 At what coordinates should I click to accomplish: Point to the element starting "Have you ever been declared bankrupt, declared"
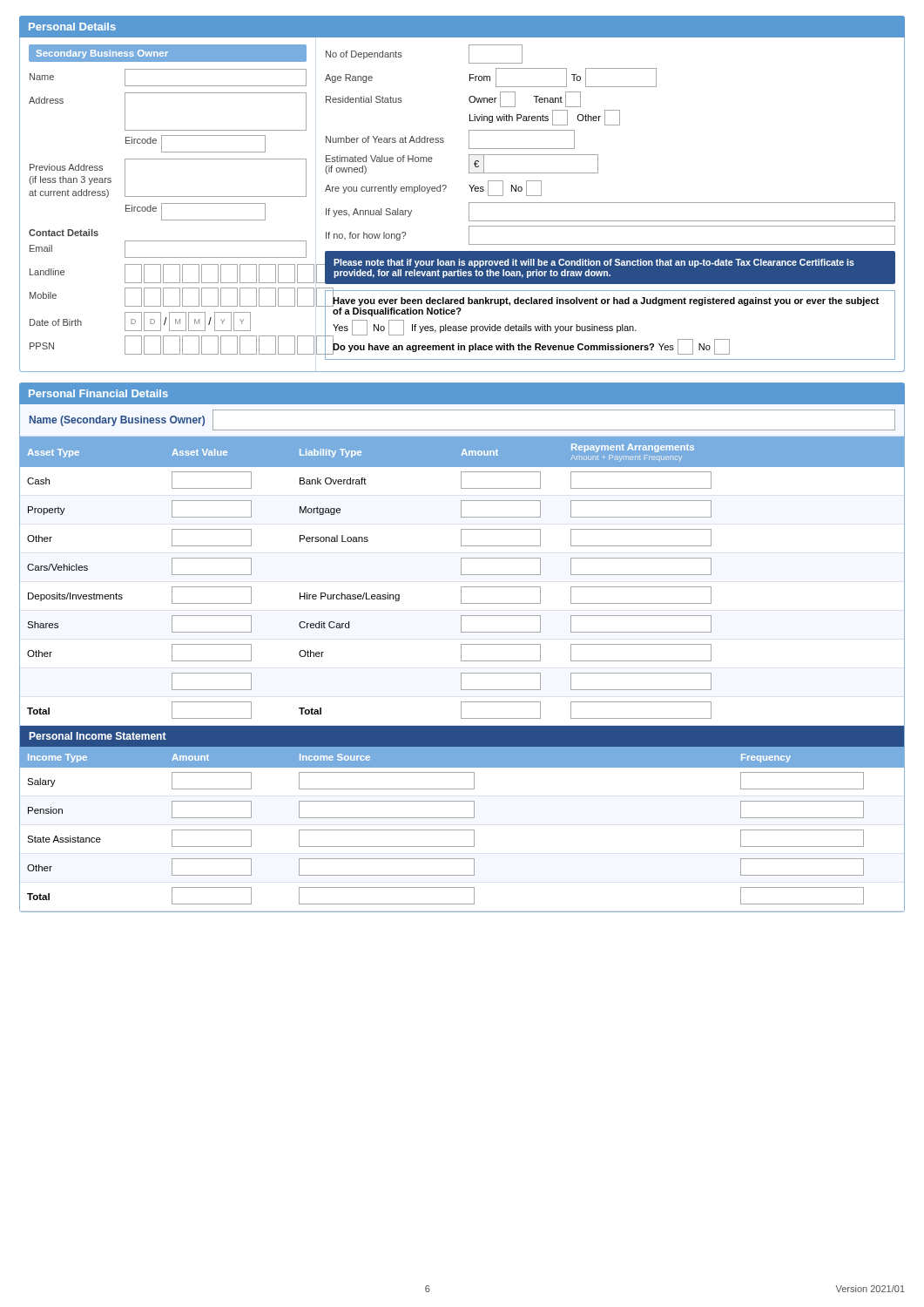point(610,325)
